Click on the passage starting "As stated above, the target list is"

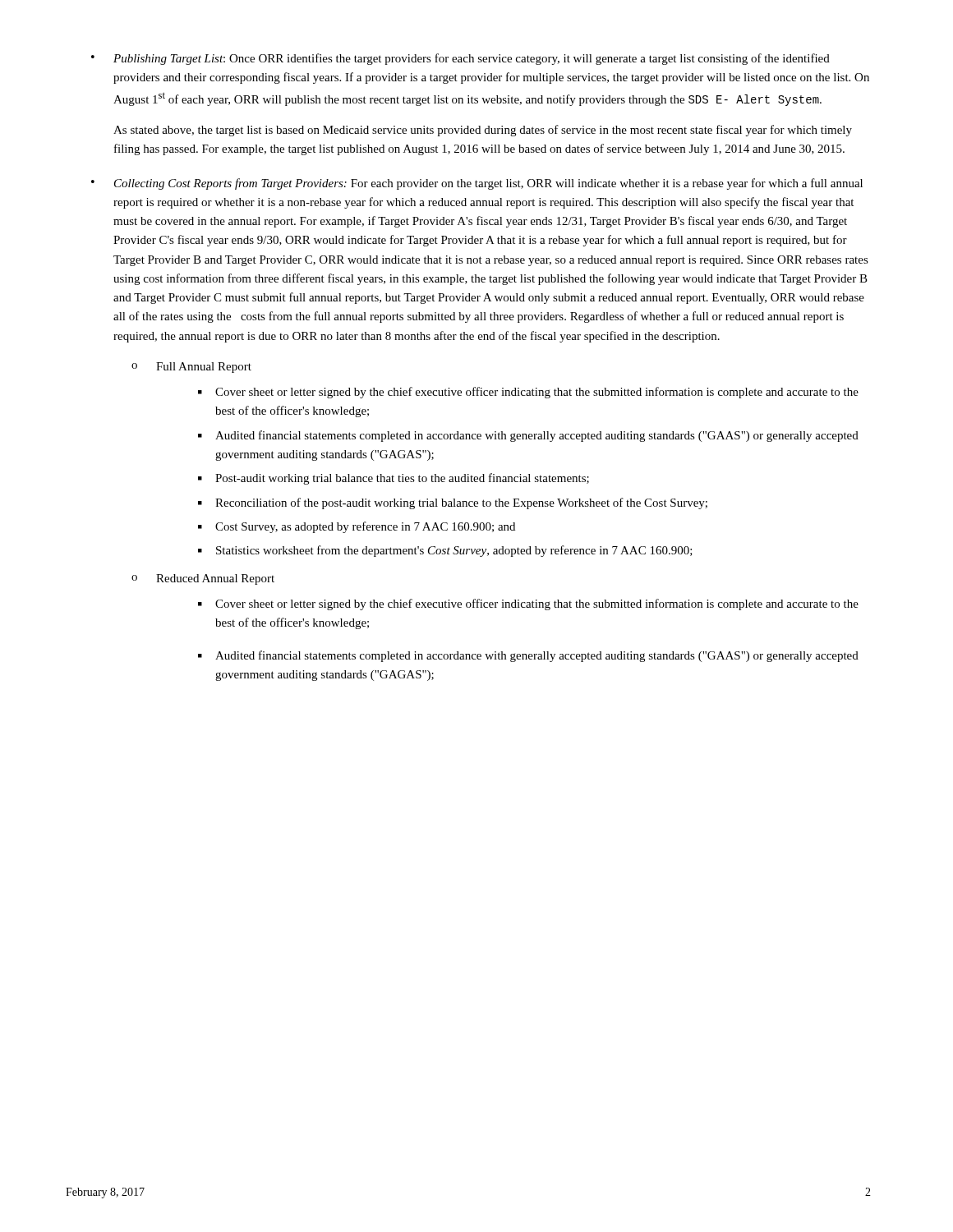483,139
